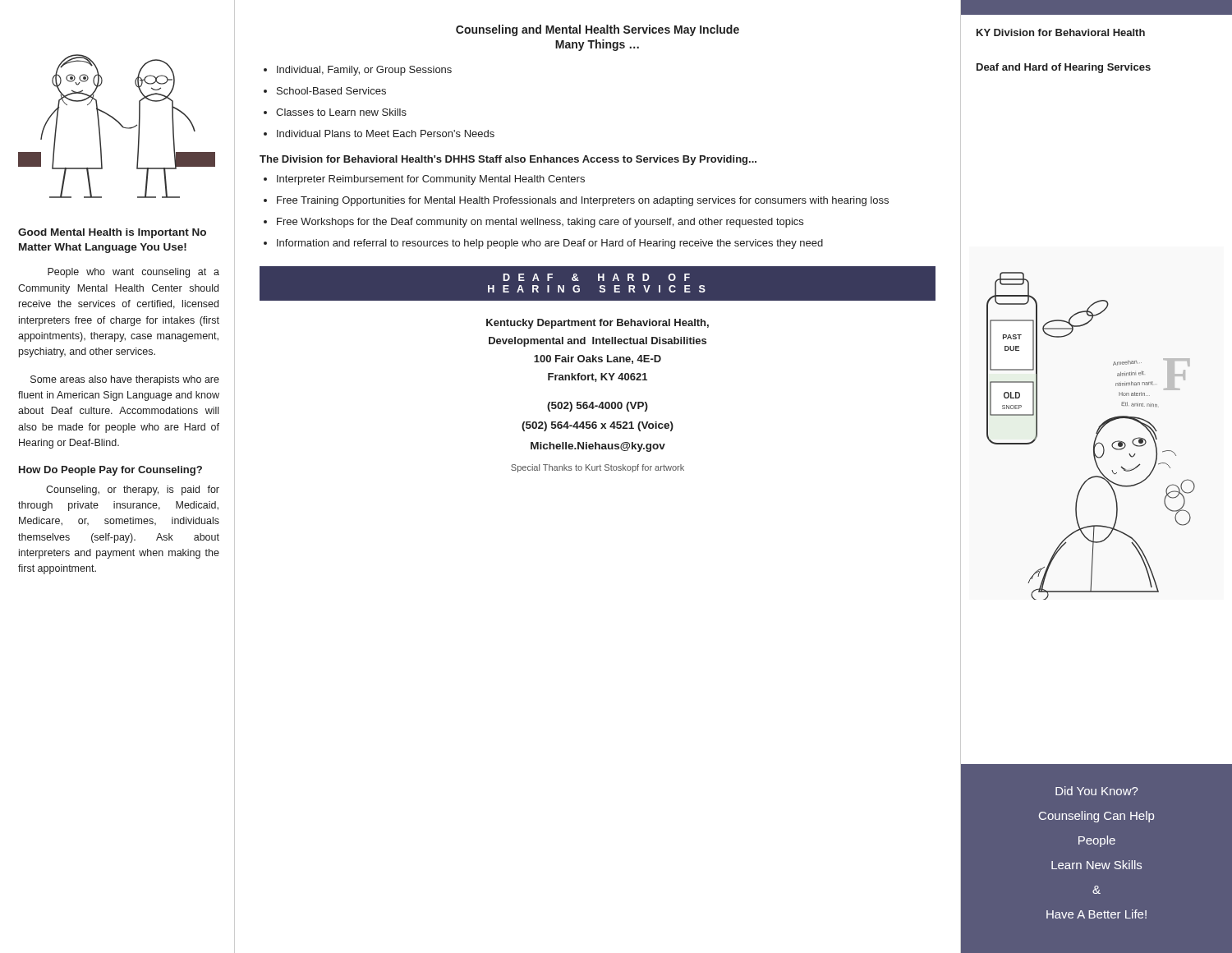Navigate to the text block starting "People who want counseling at a"
Screen dimensions: 953x1232
point(119,312)
